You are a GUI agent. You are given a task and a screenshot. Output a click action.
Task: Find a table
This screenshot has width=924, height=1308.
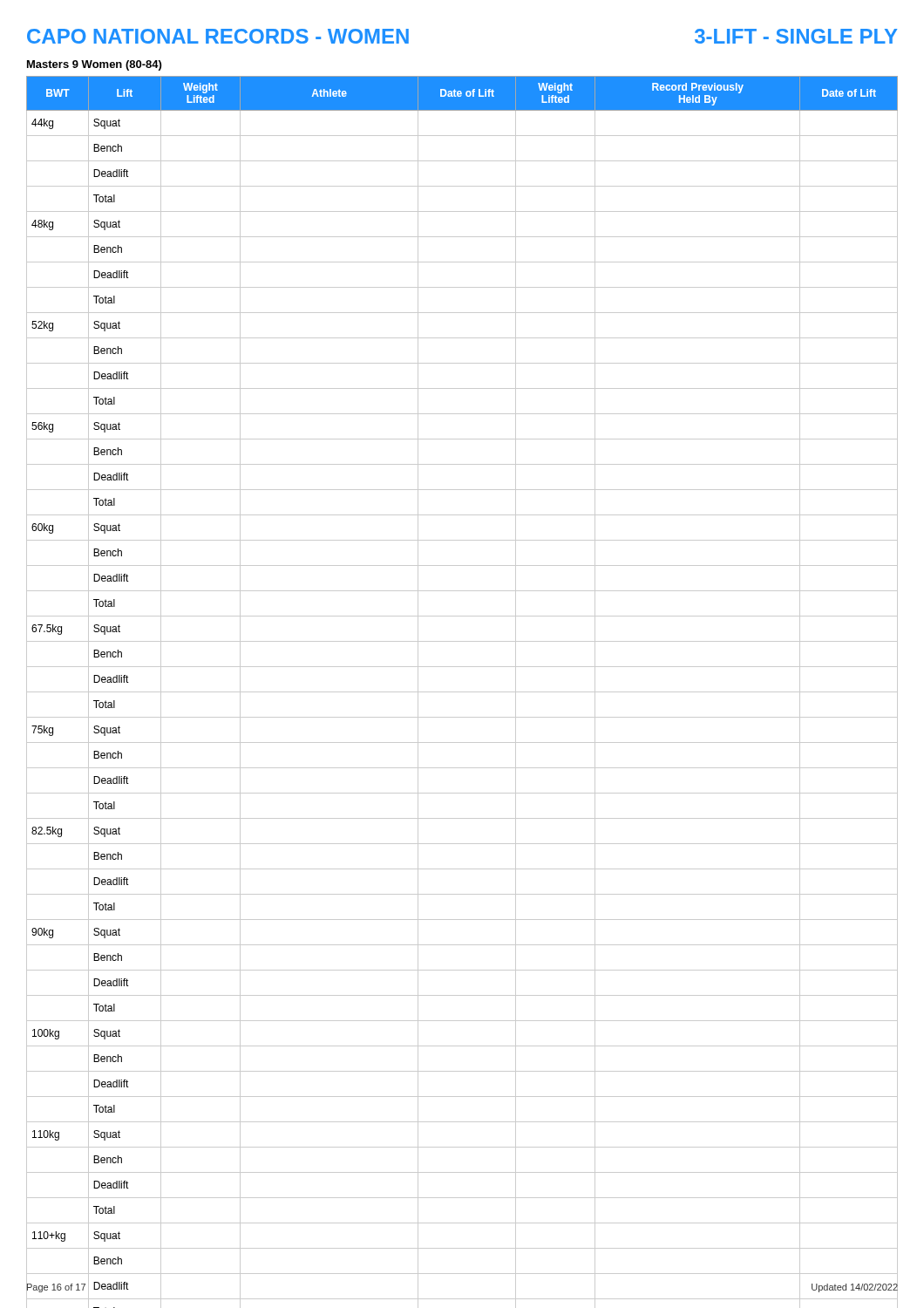coord(462,692)
